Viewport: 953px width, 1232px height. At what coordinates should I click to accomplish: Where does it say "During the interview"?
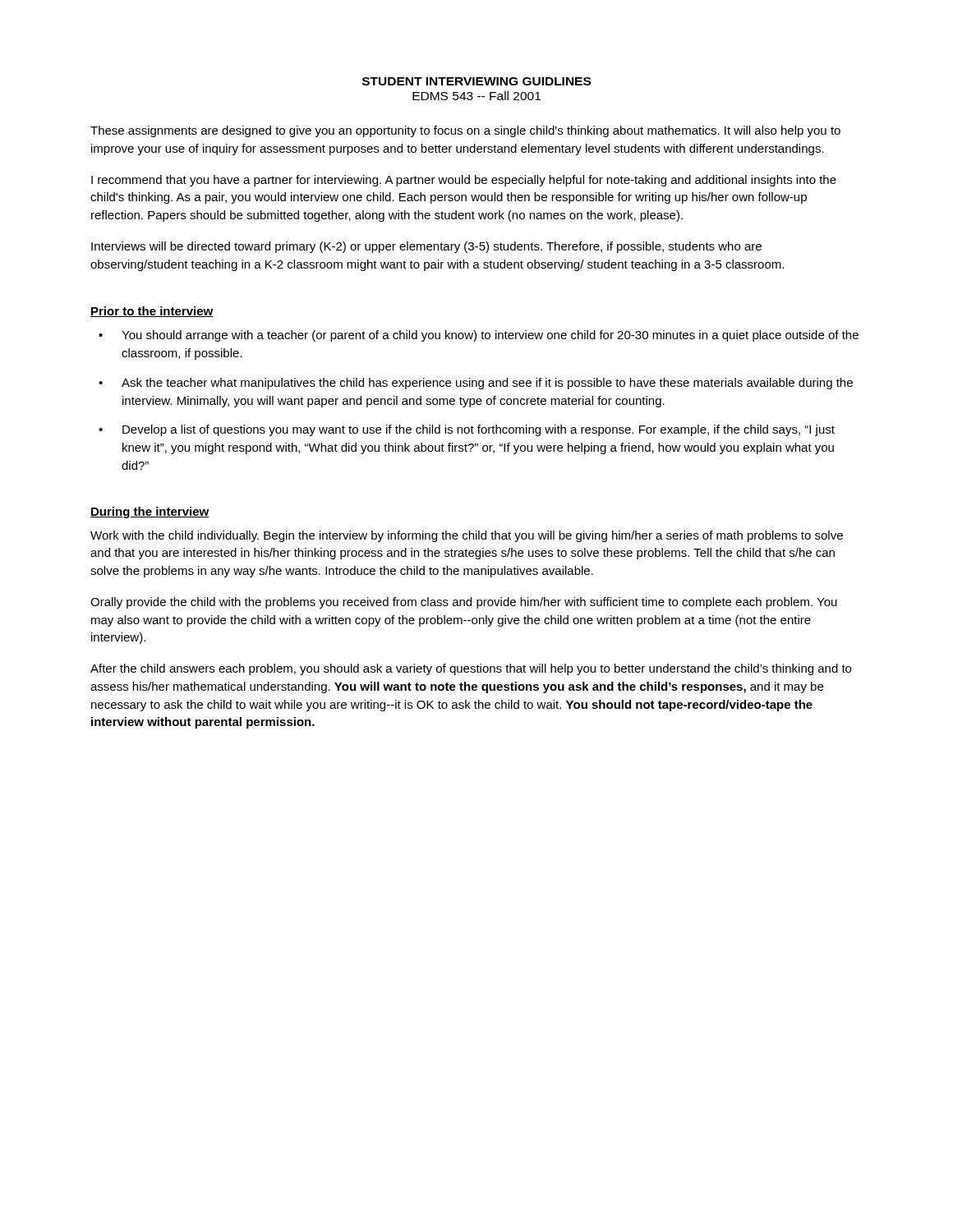150,511
